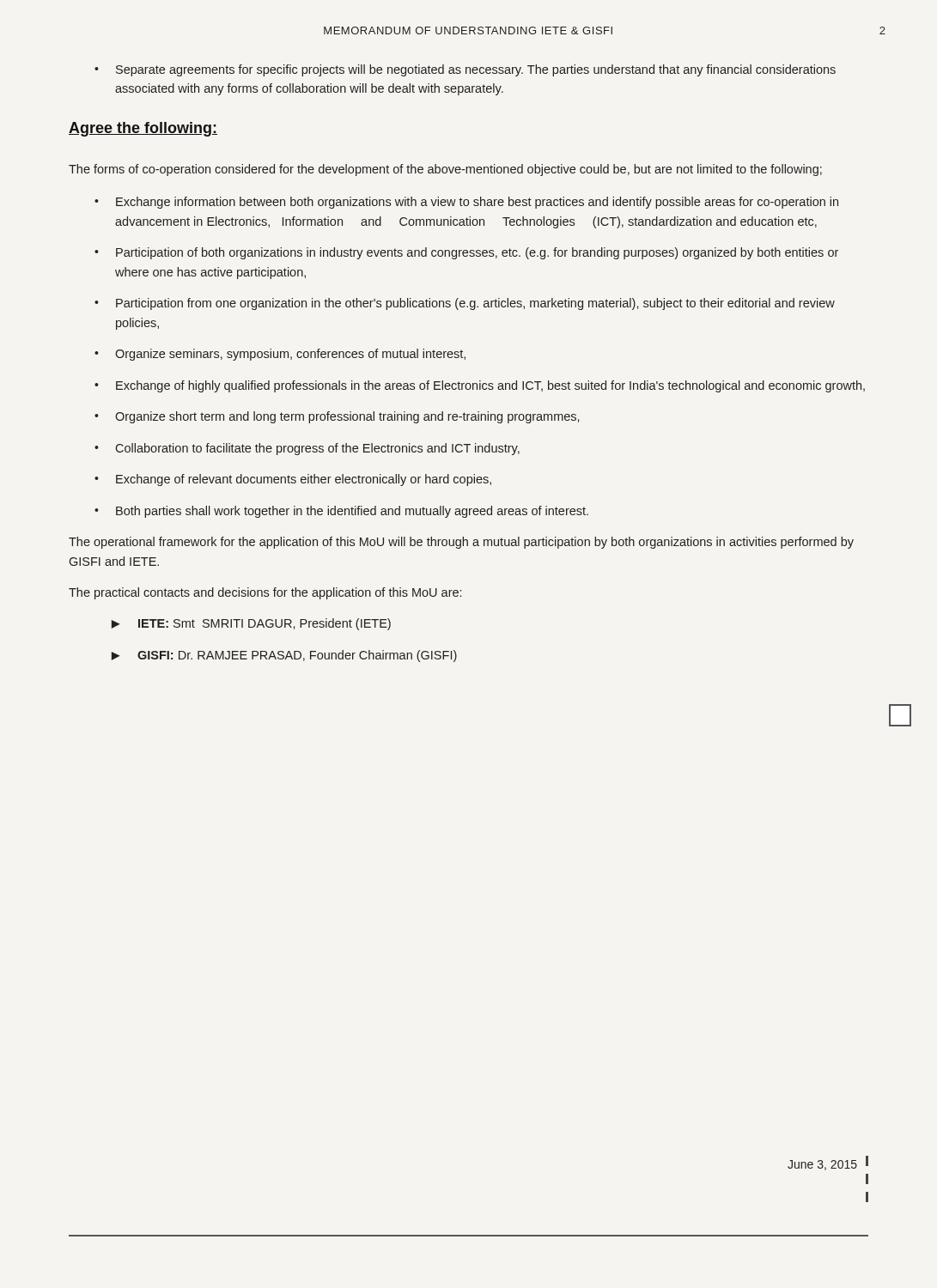This screenshot has height=1288, width=937.
Task: Select the list item that reads "• Exchange information between both organizations with a"
Action: pyautogui.click(x=481, y=212)
